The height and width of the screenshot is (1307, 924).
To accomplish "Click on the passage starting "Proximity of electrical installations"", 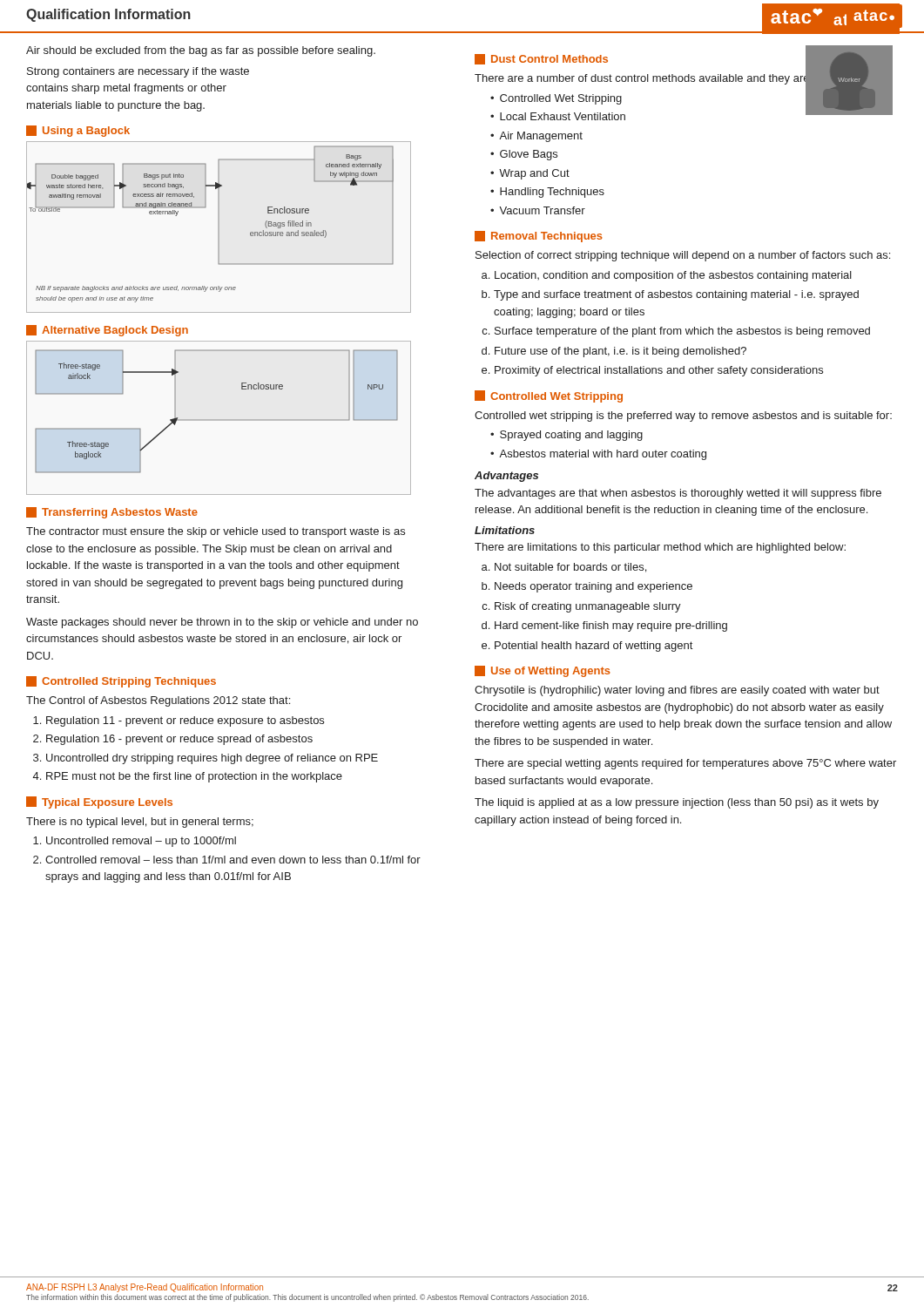I will pos(659,370).
